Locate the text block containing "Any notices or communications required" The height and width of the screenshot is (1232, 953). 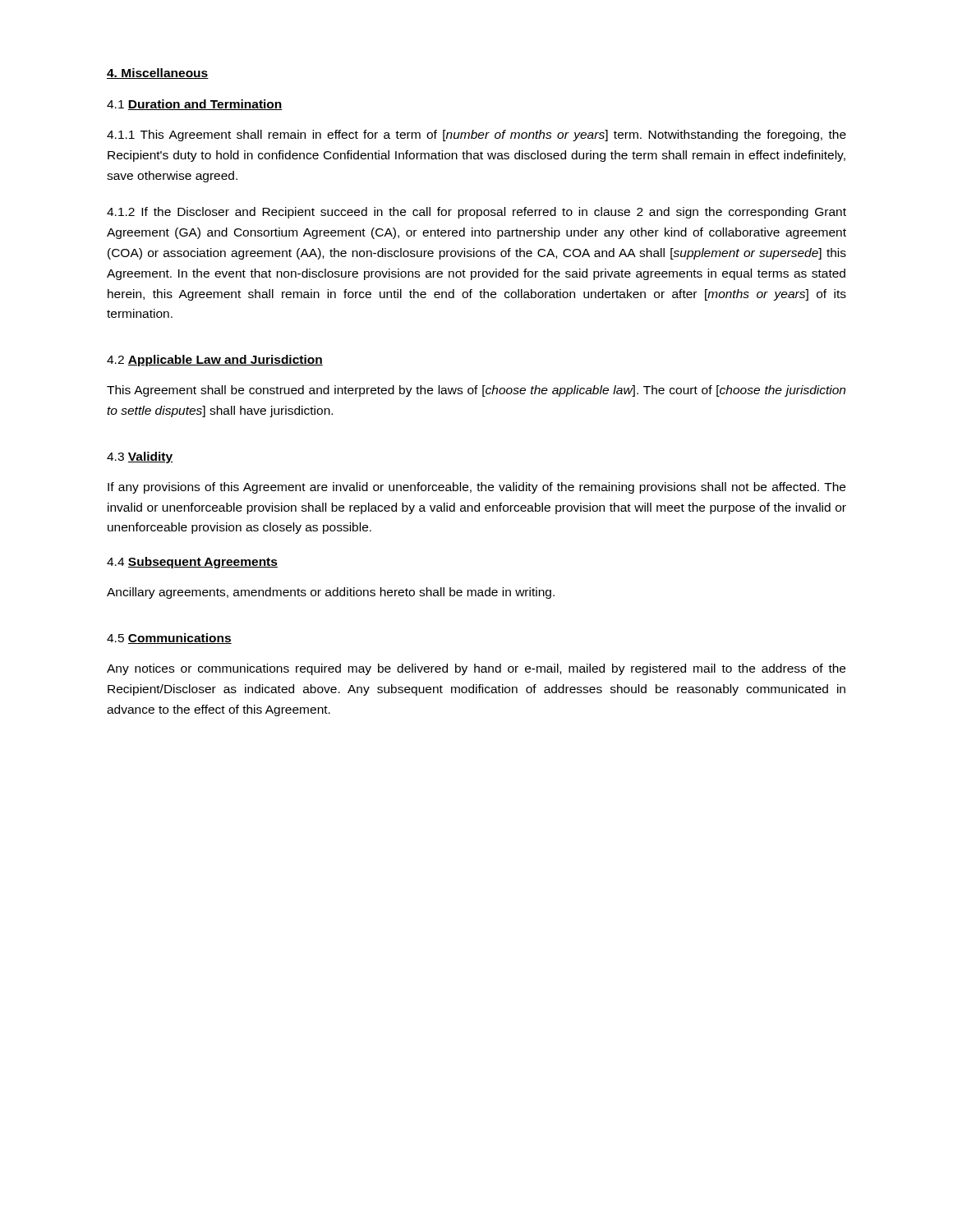click(476, 688)
